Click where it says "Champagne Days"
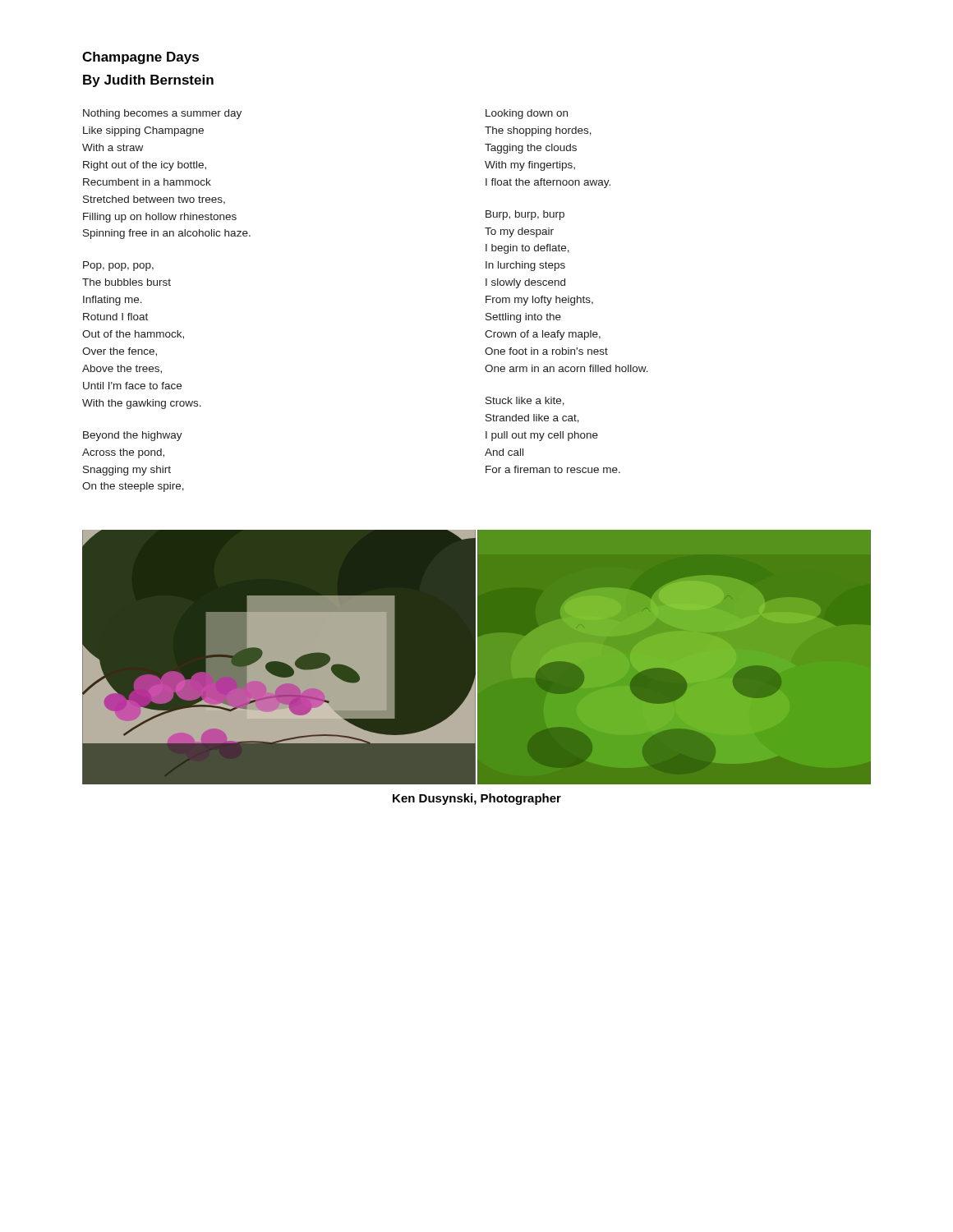Image resolution: width=953 pixels, height=1232 pixels. 140,58
